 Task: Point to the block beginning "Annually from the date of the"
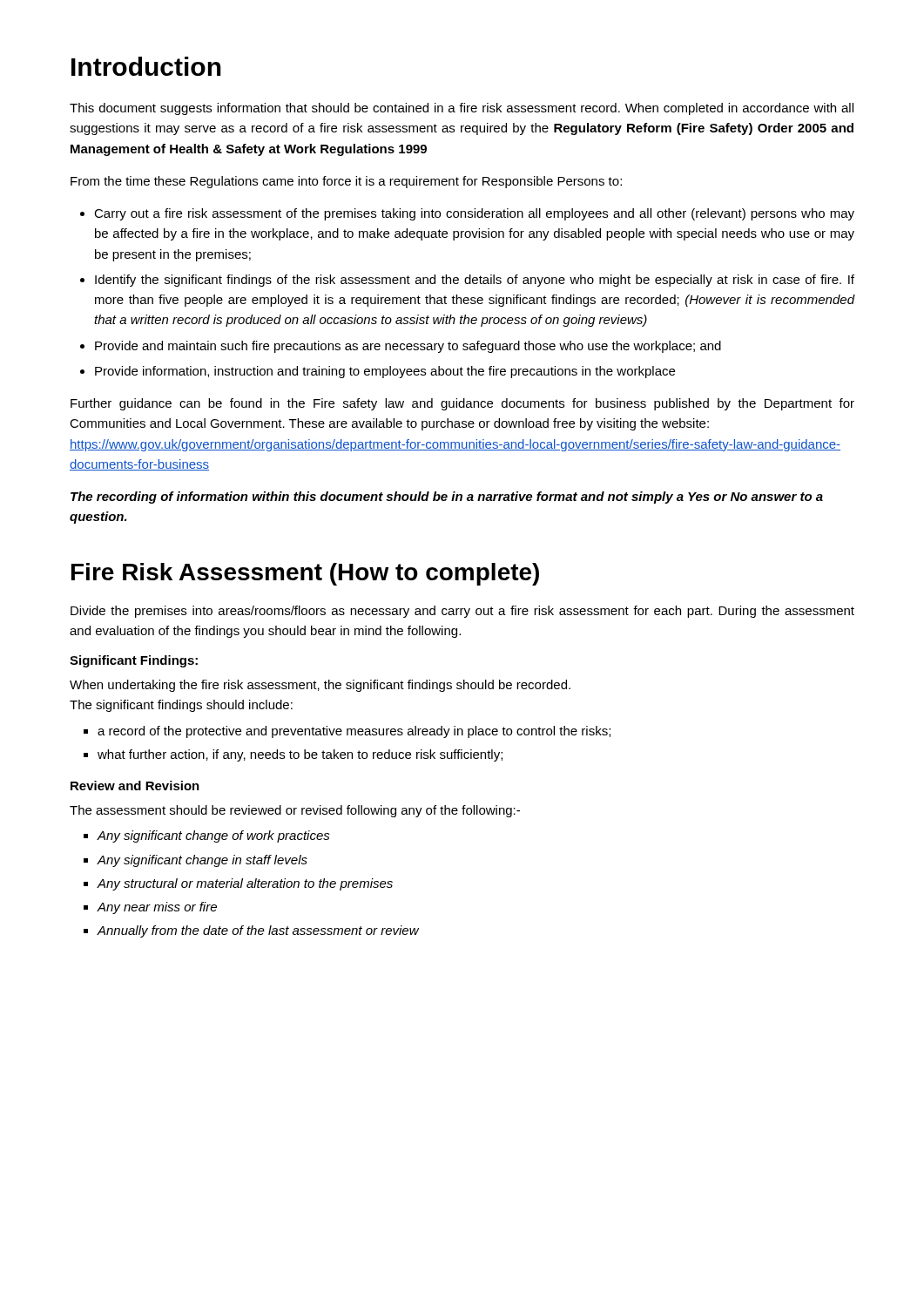tap(258, 930)
